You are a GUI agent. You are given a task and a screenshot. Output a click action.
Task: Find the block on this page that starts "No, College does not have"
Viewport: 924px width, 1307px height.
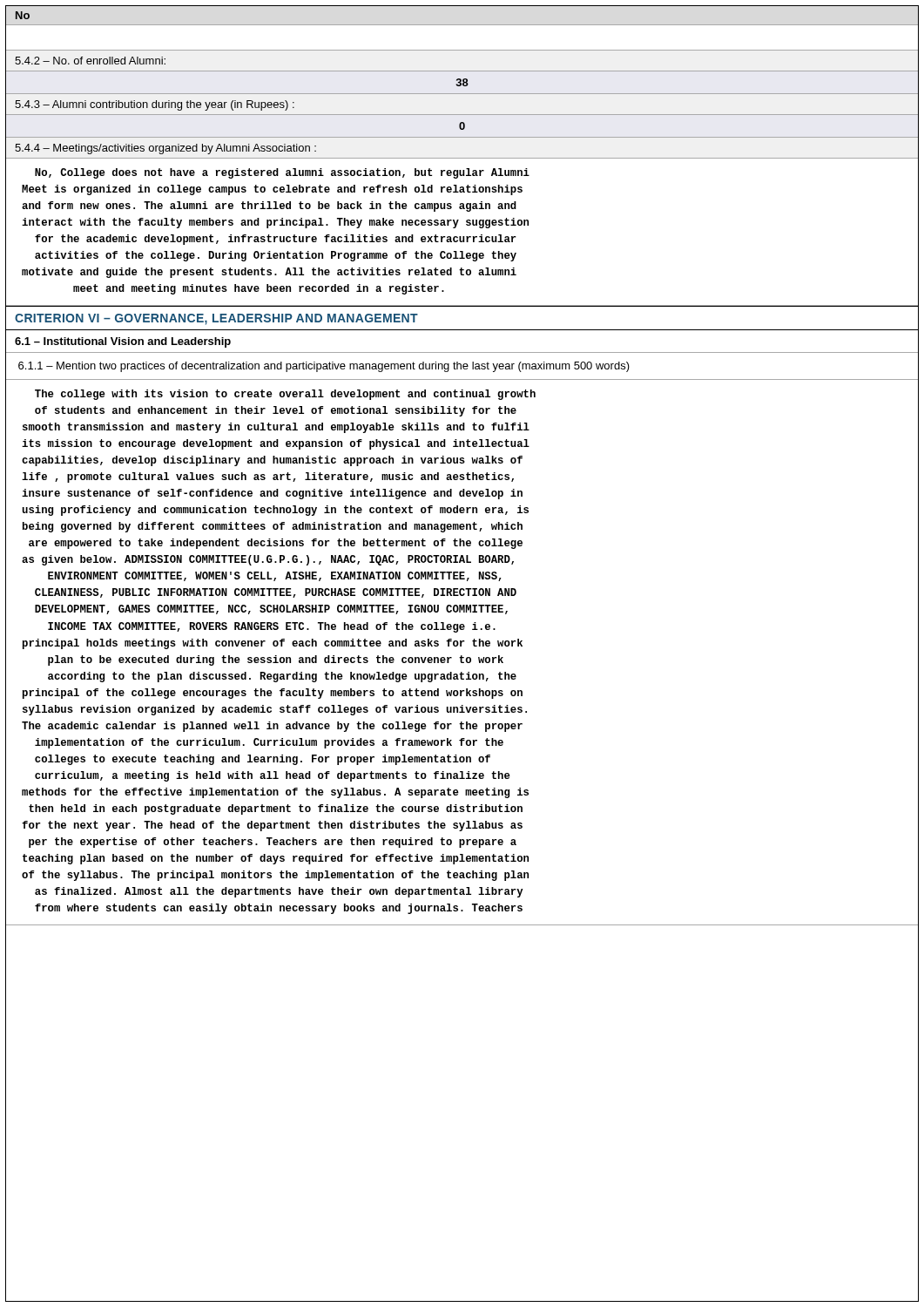click(276, 231)
